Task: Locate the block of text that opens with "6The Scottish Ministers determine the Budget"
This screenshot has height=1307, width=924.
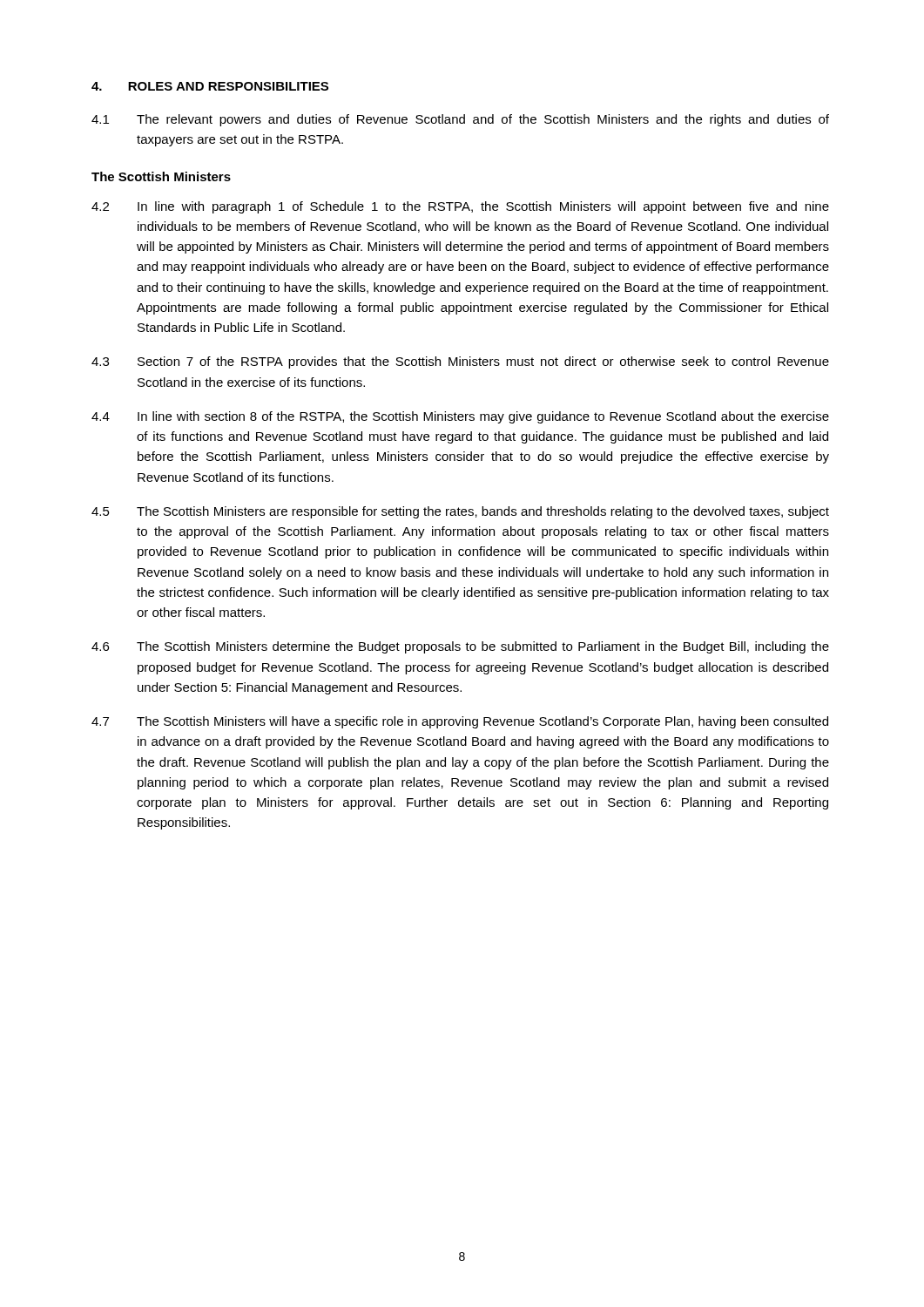Action: (x=460, y=667)
